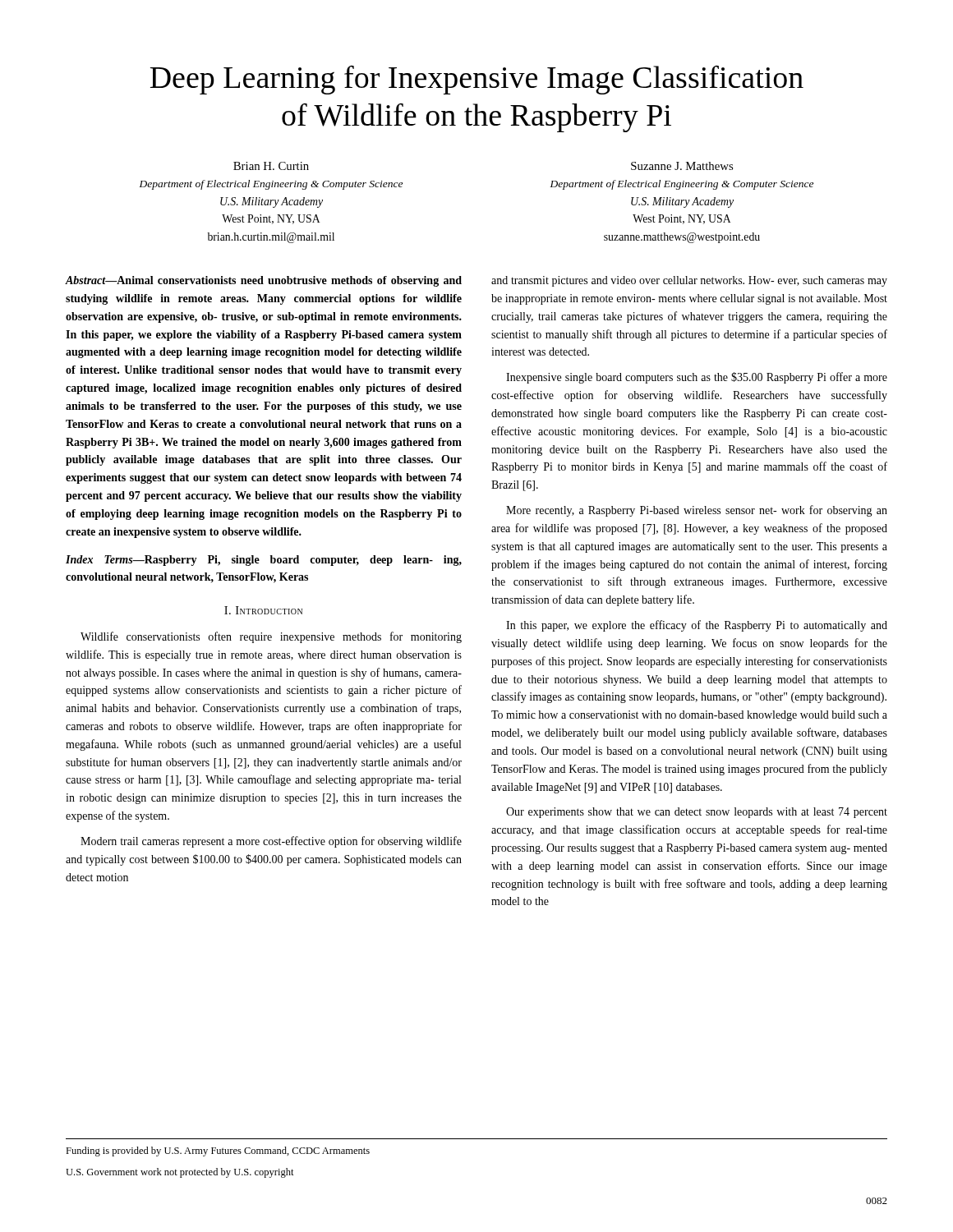The height and width of the screenshot is (1232, 953).
Task: Find the block on this page that starts "Suzanne J. Matthews"
Action: (682, 201)
